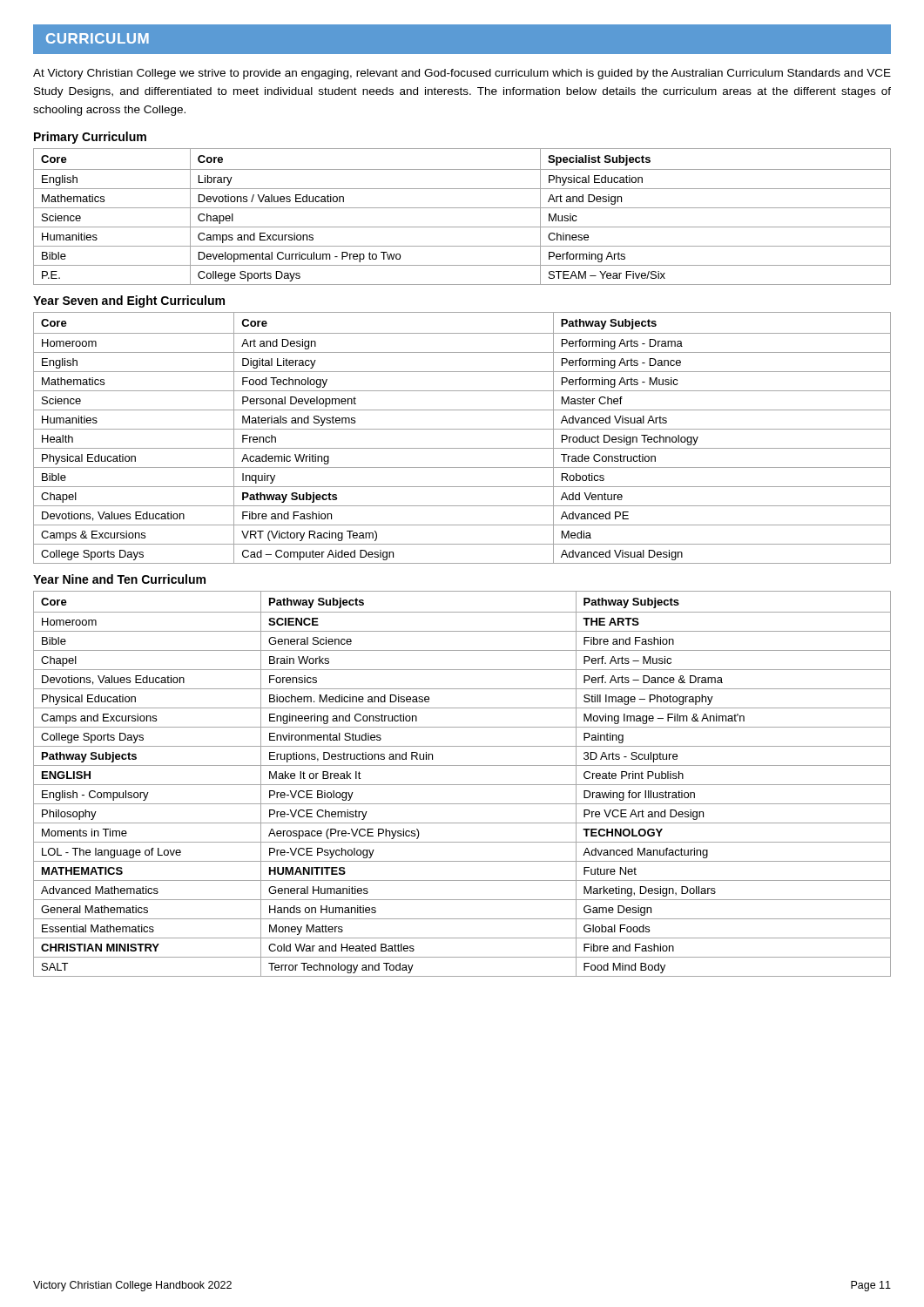Click where it says "Year Nine and Ten Curriculum"
Screen dimensions: 1307x924
click(x=120, y=579)
